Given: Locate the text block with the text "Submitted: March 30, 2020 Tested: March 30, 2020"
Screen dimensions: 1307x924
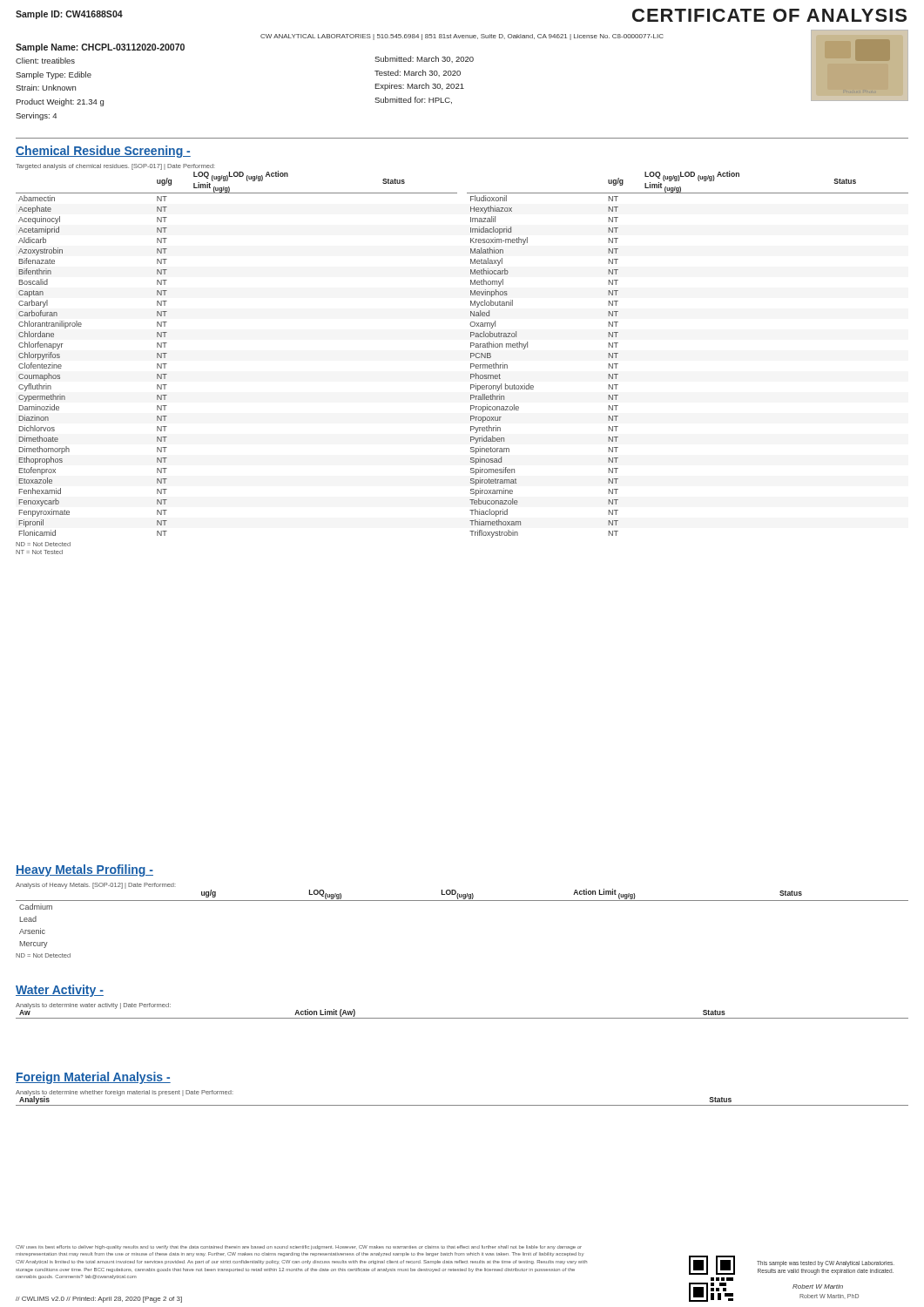Looking at the screenshot, I should 424,80.
